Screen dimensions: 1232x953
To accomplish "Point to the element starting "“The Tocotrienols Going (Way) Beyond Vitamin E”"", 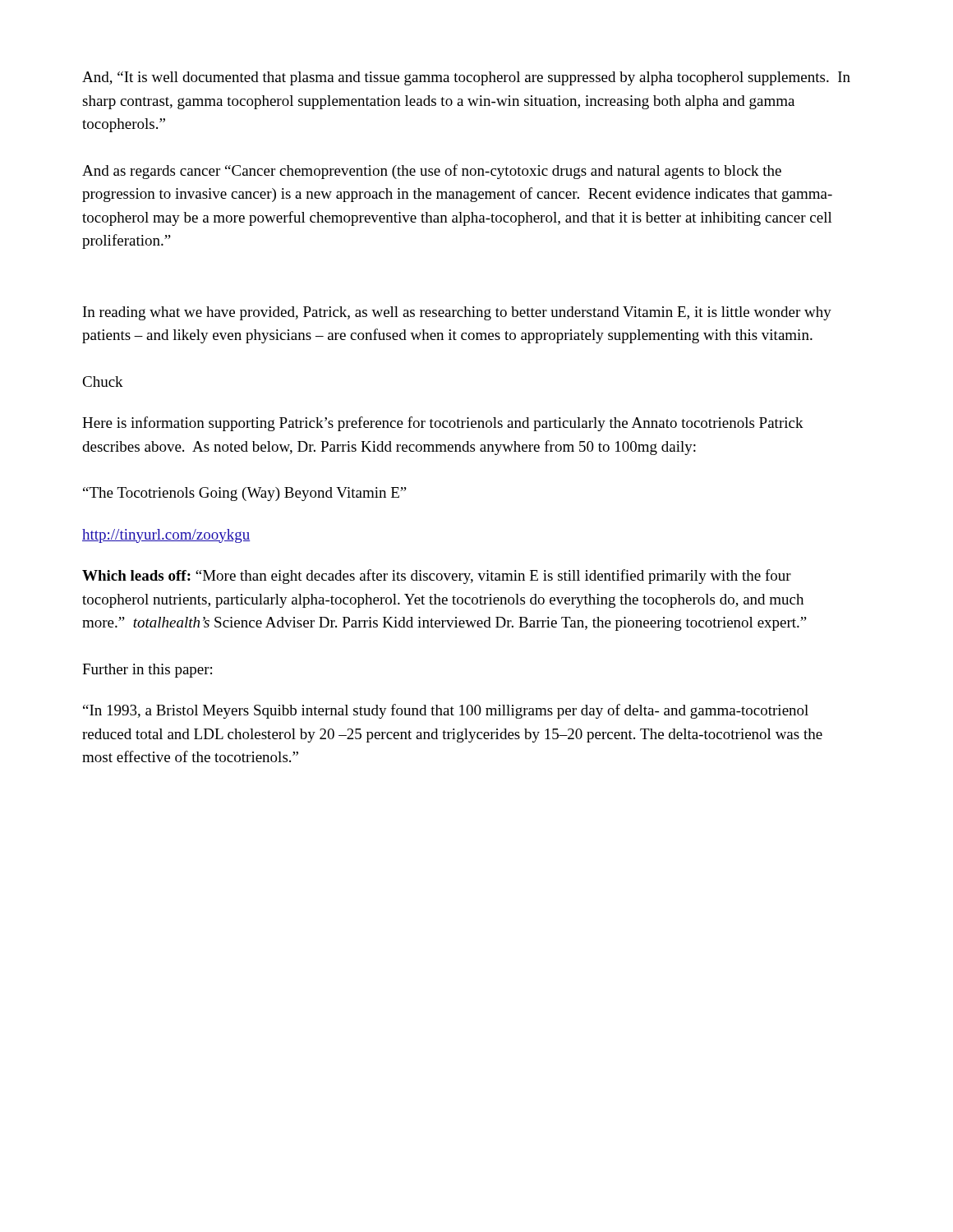I will pos(245,492).
